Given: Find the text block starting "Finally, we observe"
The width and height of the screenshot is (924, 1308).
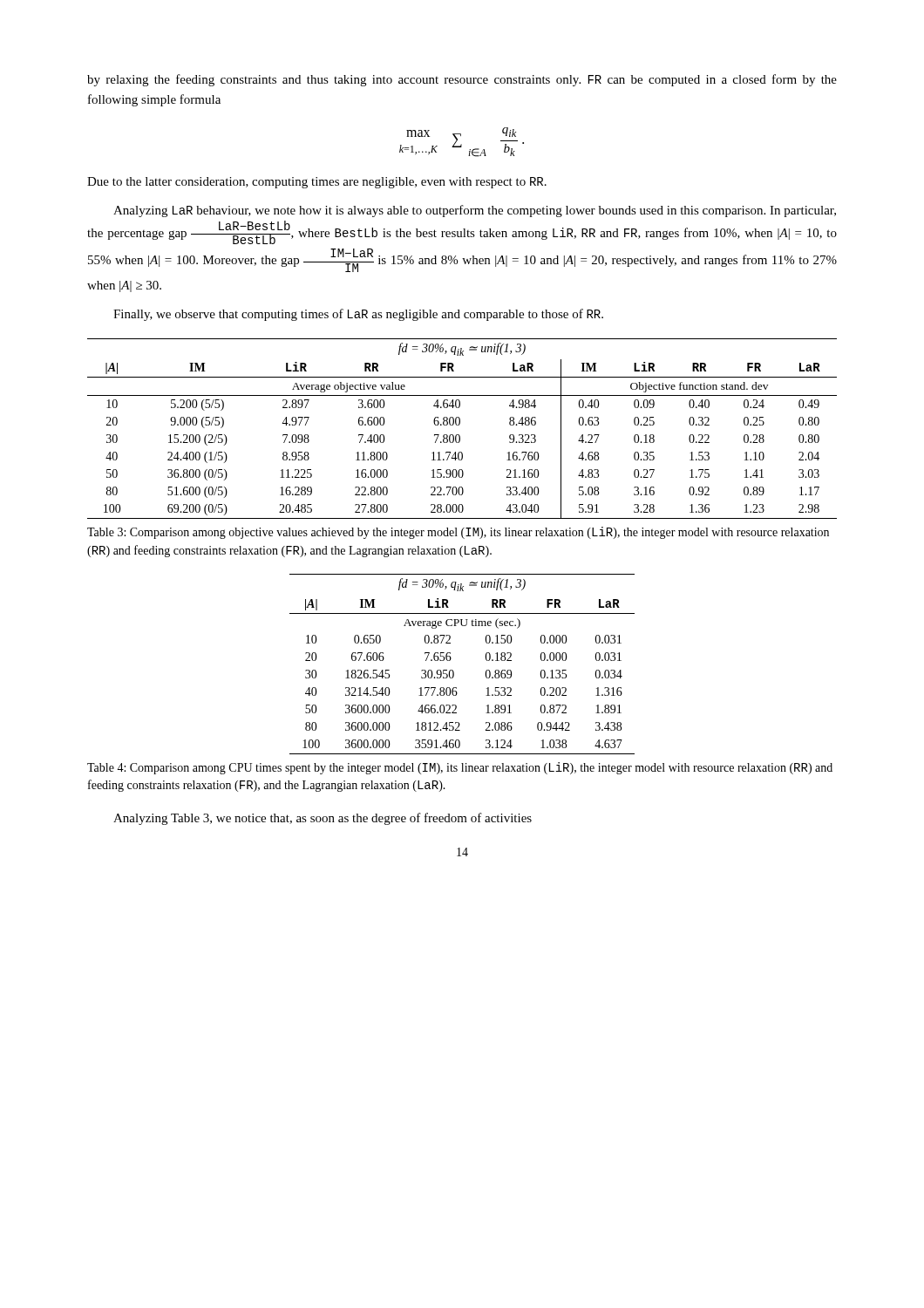Looking at the screenshot, I should tap(462, 314).
